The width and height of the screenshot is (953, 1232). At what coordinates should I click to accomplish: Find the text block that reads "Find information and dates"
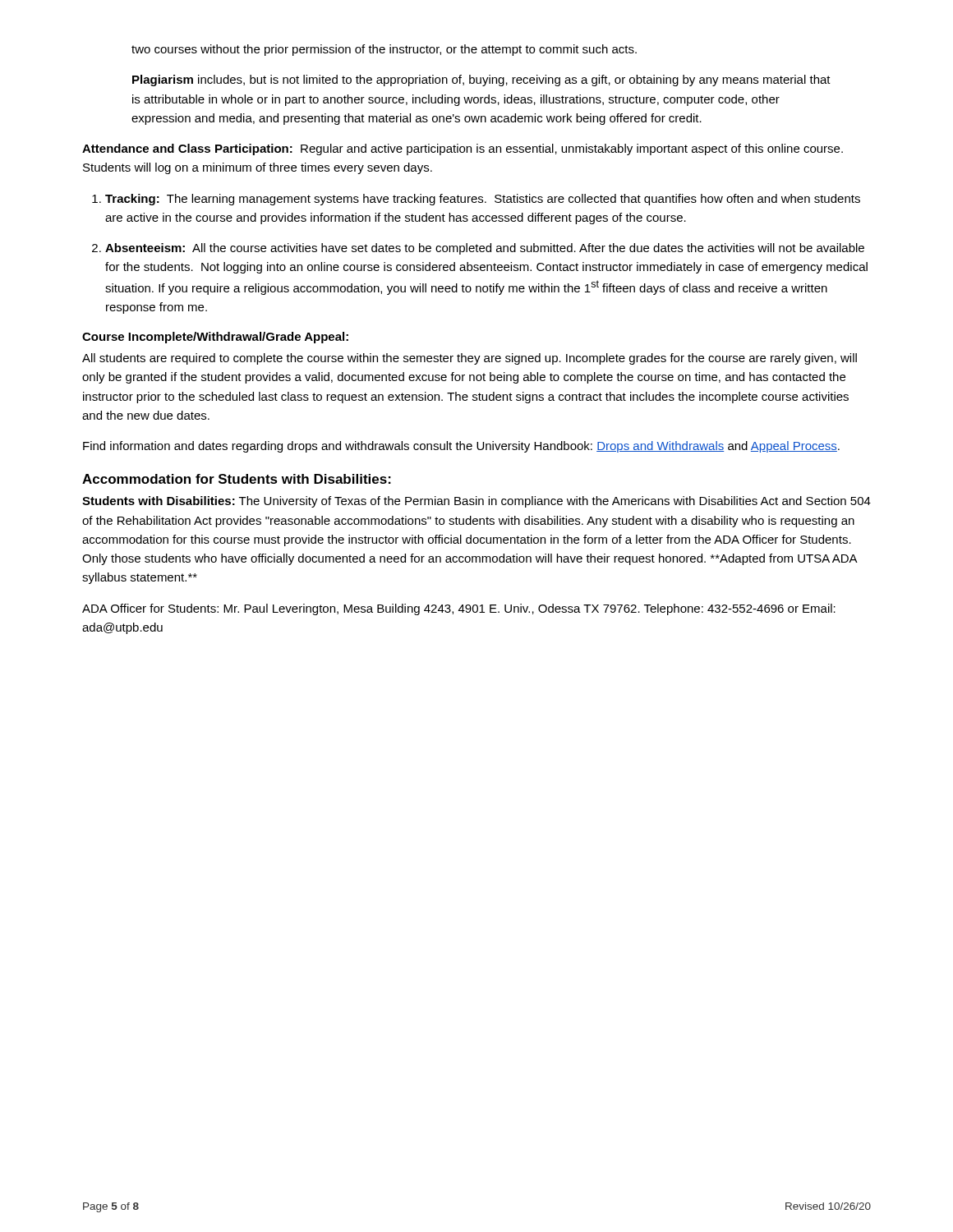point(476,446)
